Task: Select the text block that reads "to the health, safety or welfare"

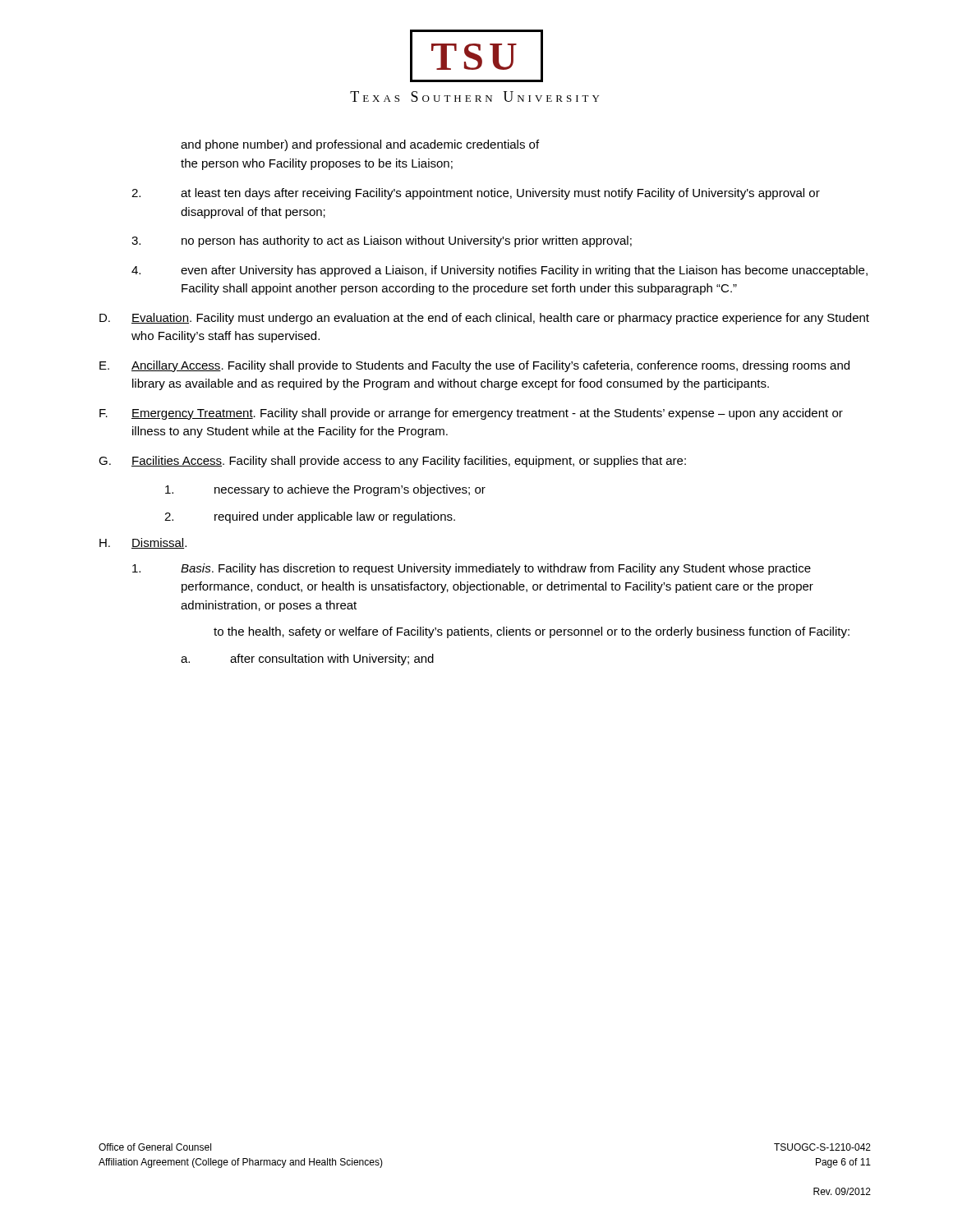Action: pyautogui.click(x=532, y=631)
